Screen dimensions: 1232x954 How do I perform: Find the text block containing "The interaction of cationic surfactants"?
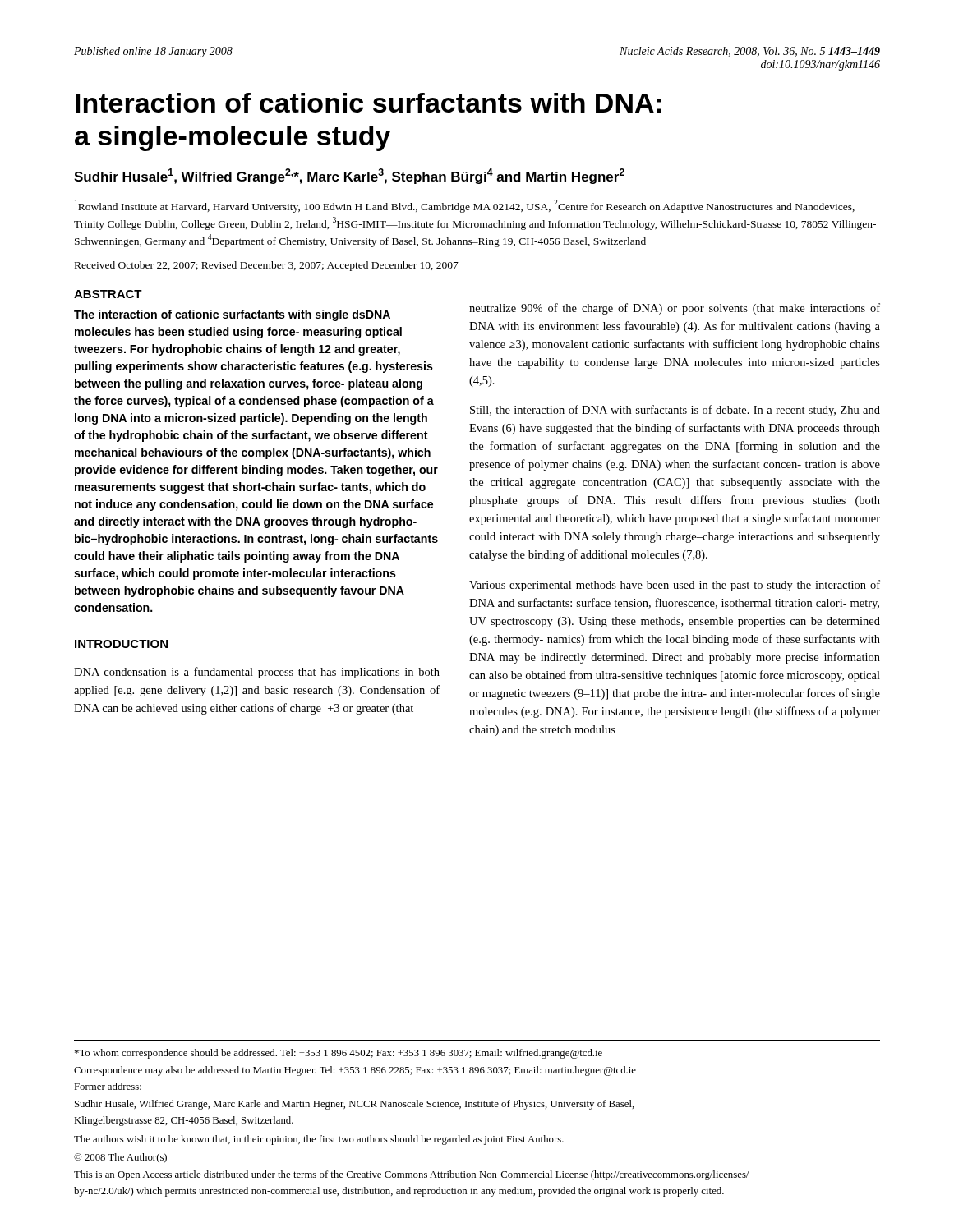point(256,461)
